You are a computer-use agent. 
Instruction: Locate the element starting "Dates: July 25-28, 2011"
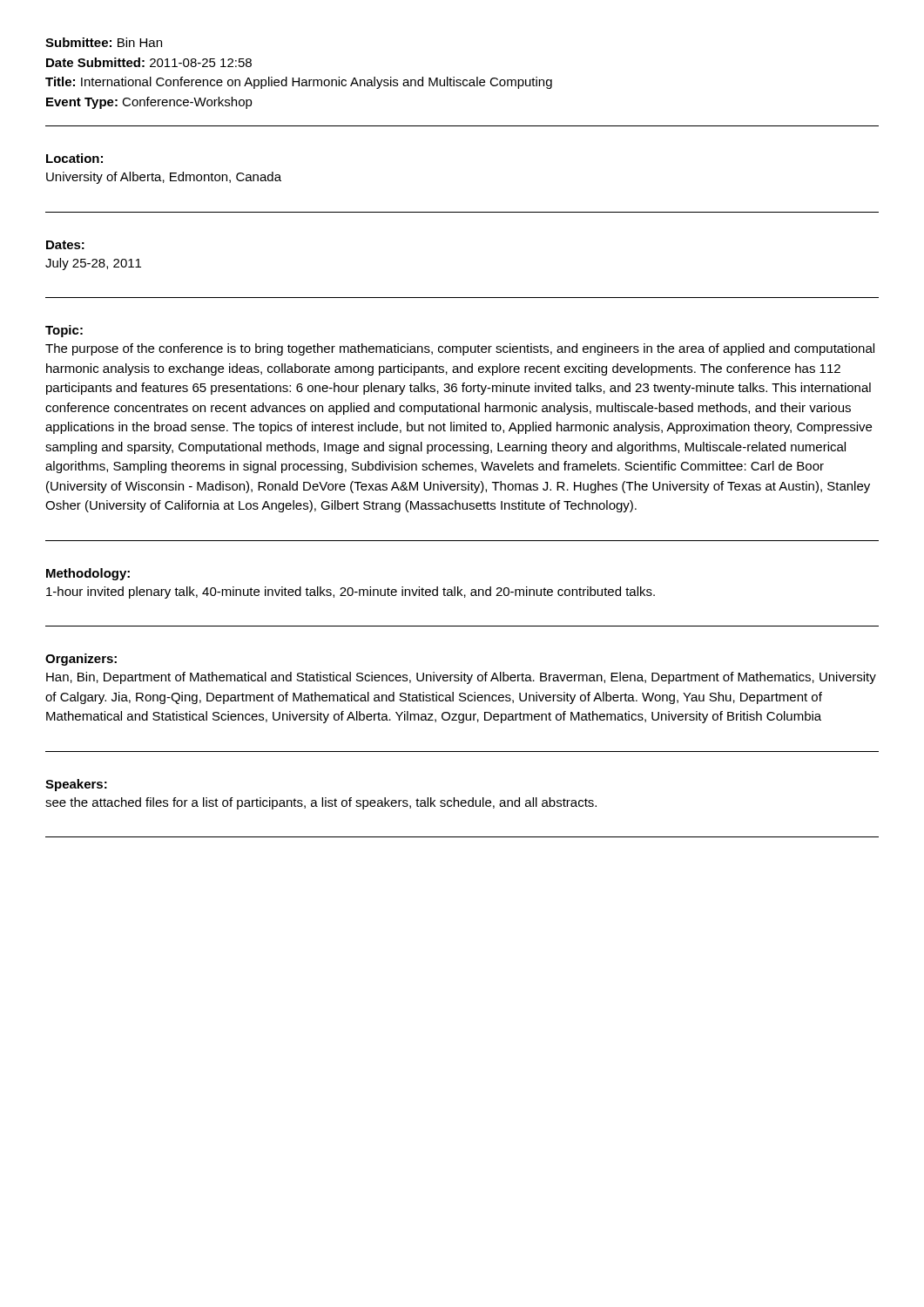tap(65, 245)
